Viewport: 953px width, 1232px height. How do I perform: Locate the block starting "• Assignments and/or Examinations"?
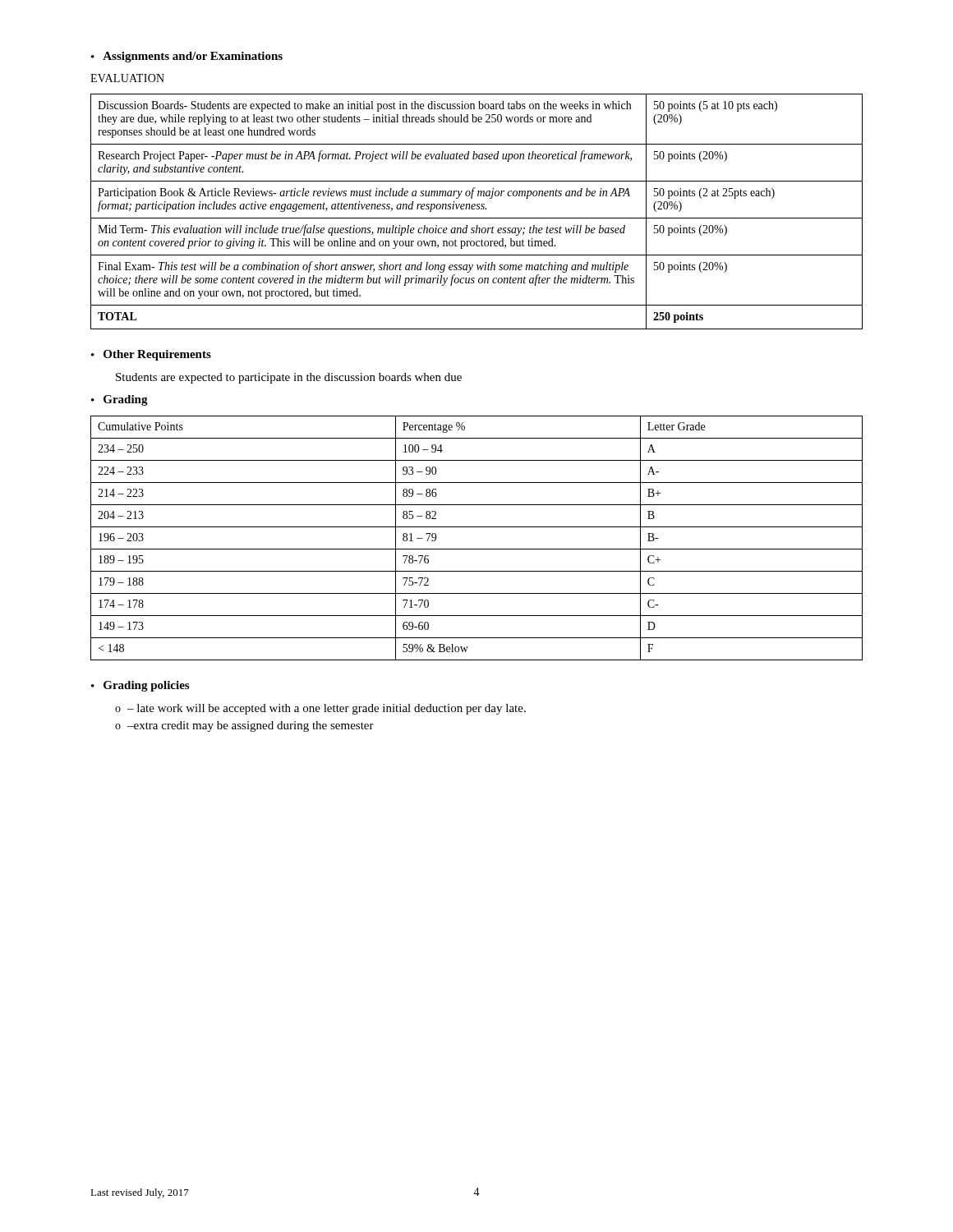pyautogui.click(x=187, y=57)
